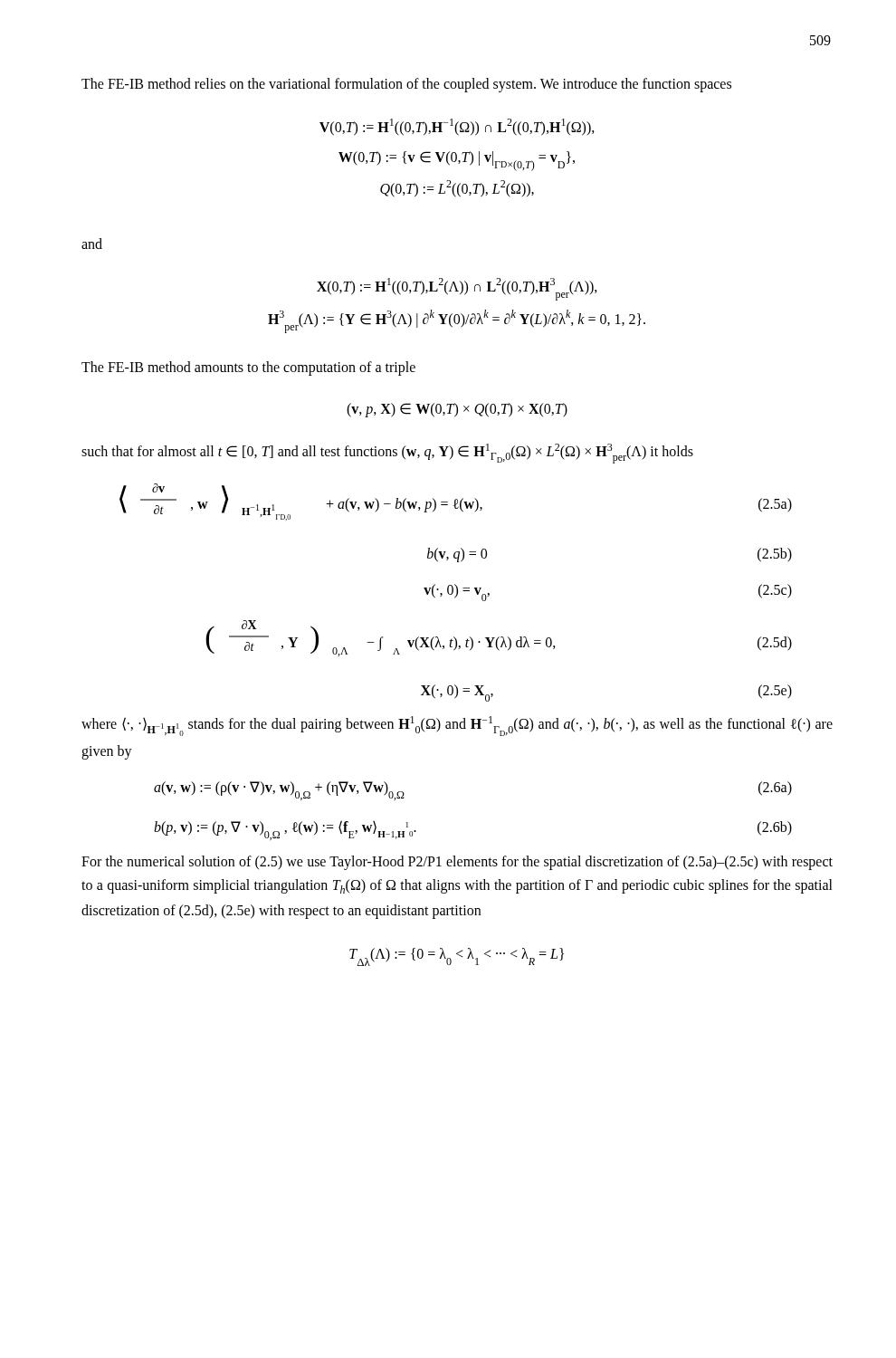Select the formula with the text "⟨ ∂v ∂t , w ⟩ H−1,H1ΓD,0"

coord(457,591)
